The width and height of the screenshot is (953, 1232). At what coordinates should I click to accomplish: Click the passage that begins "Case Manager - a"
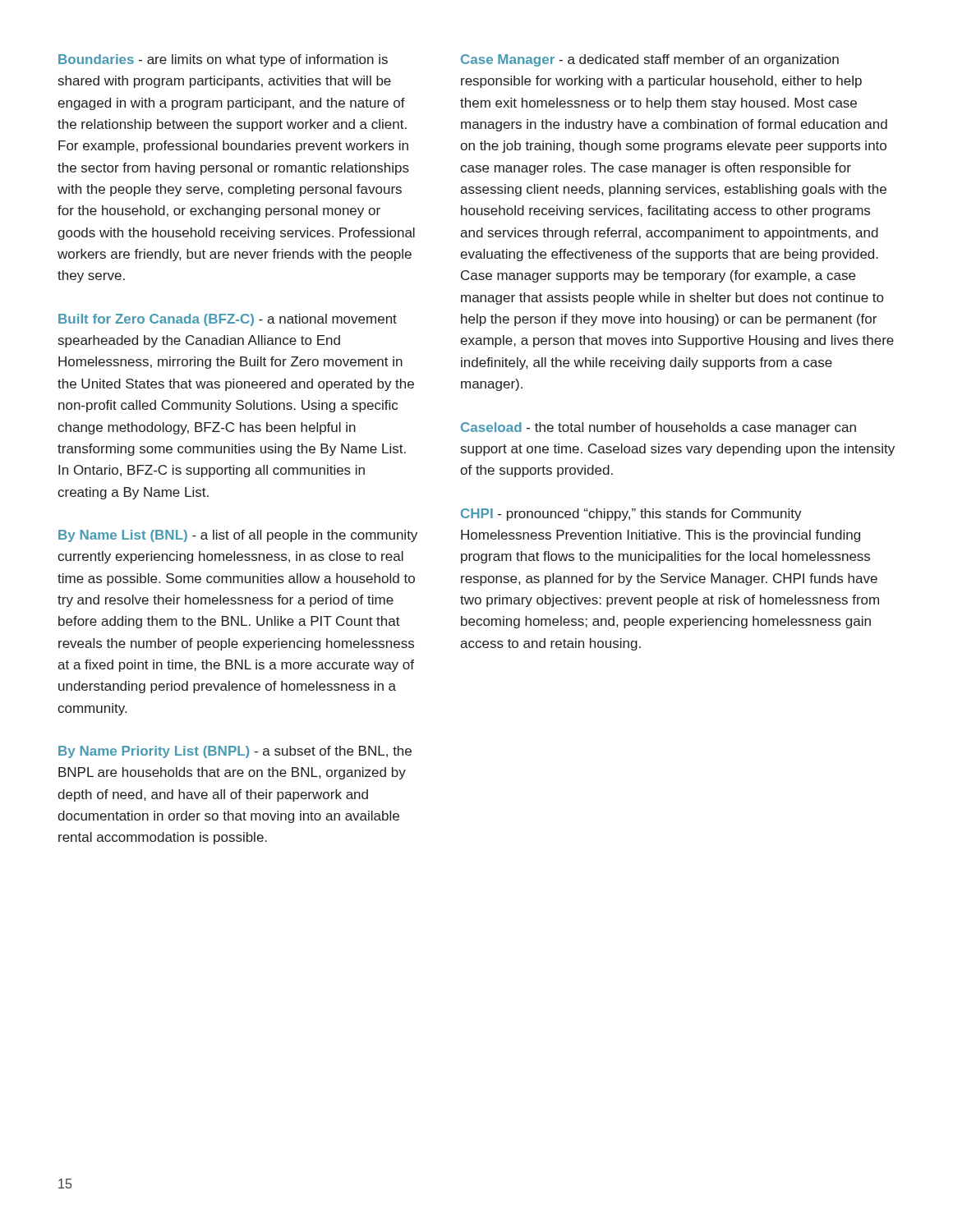[677, 222]
